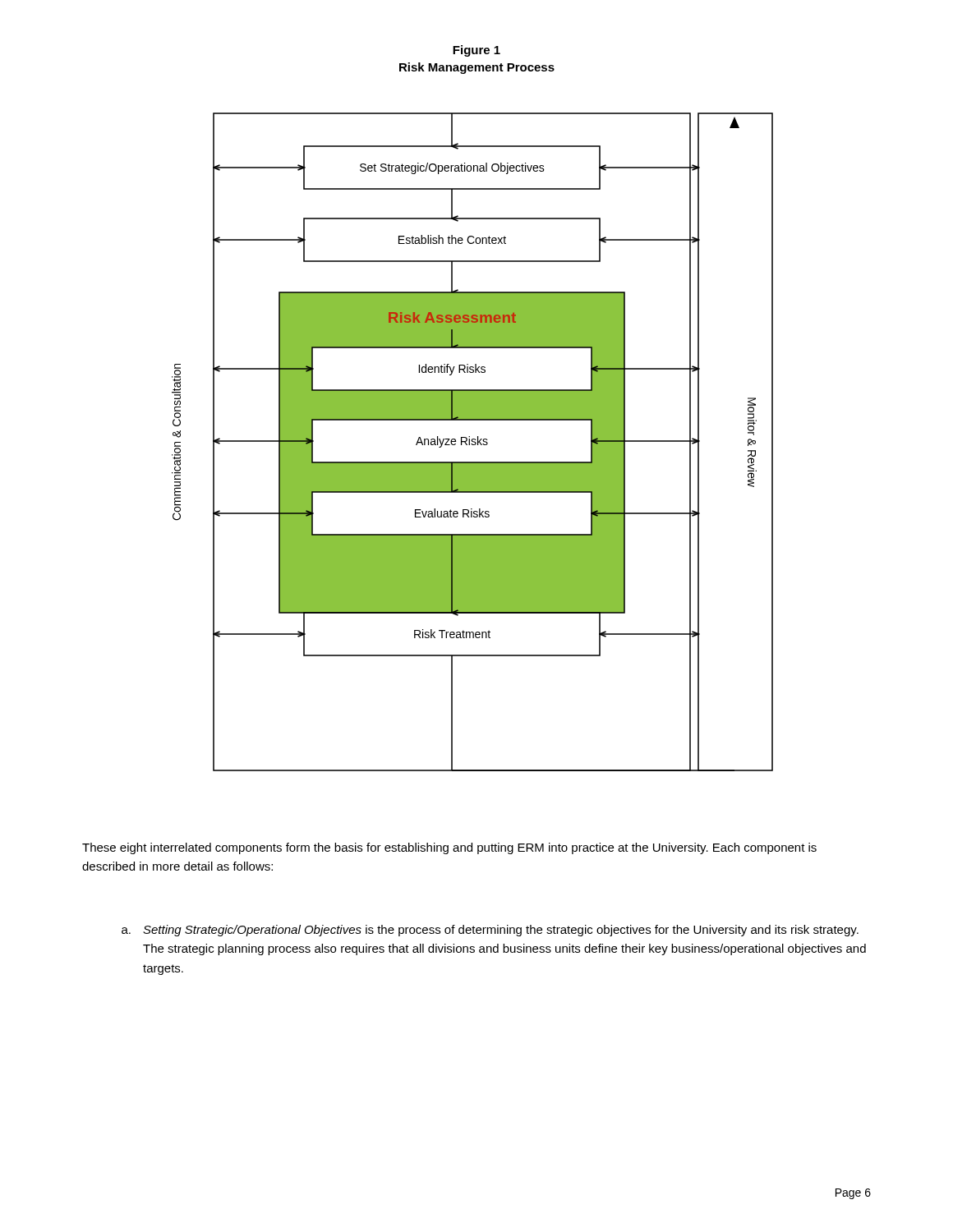This screenshot has width=953, height=1232.
Task: Click on the flowchart
Action: (476, 455)
